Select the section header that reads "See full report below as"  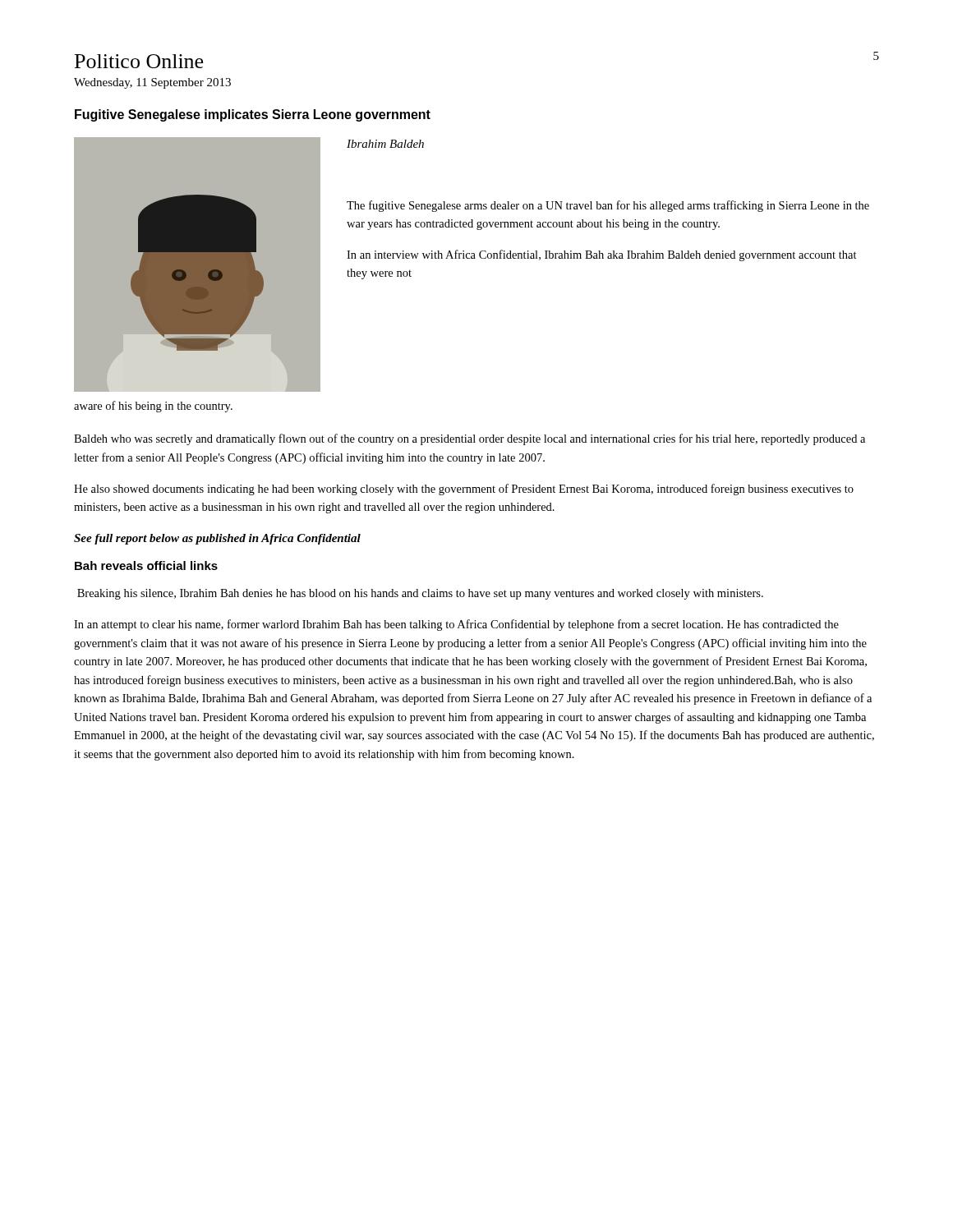click(x=217, y=538)
